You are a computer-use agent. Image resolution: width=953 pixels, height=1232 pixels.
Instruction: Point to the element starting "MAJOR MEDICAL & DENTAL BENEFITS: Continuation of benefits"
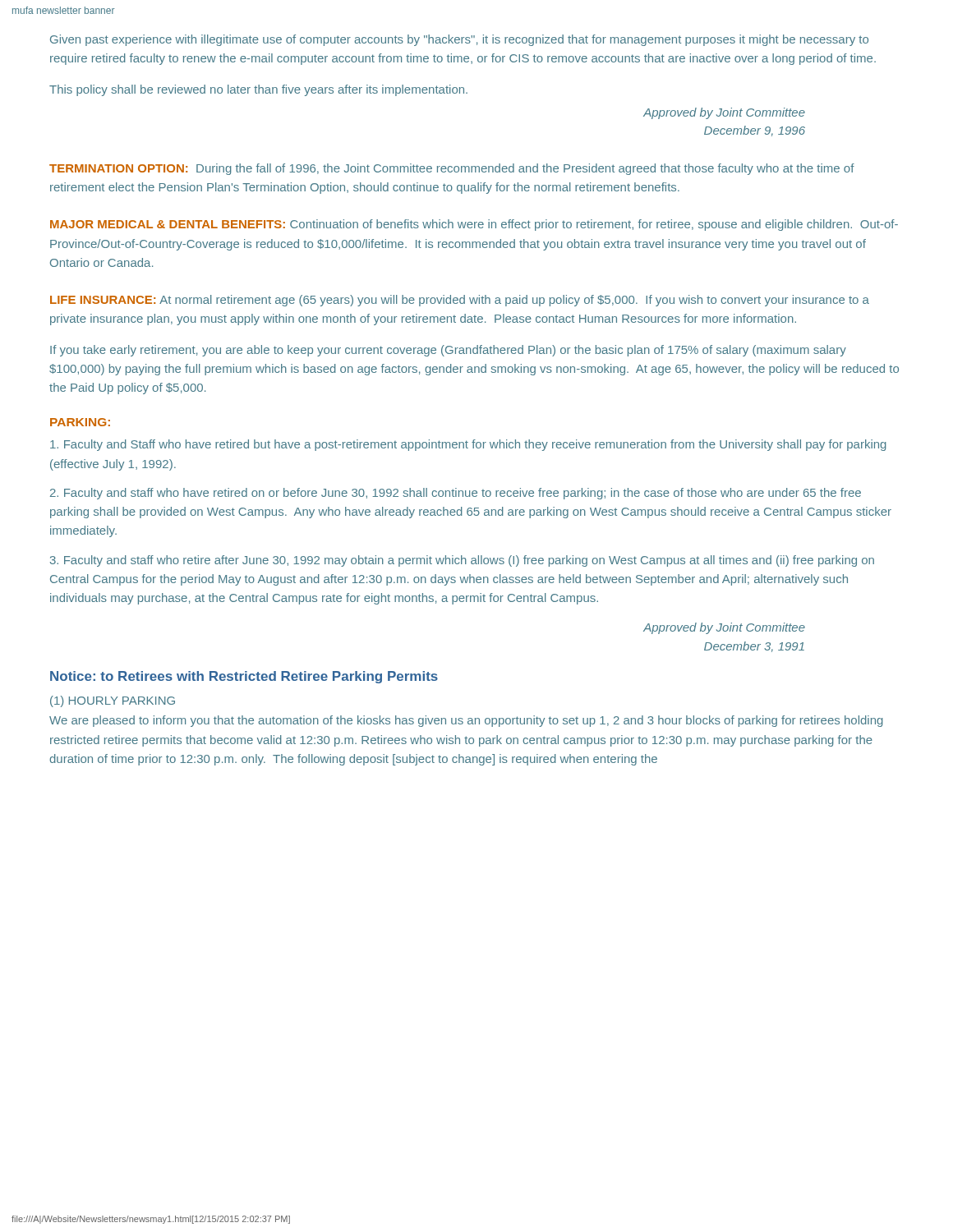(x=474, y=243)
